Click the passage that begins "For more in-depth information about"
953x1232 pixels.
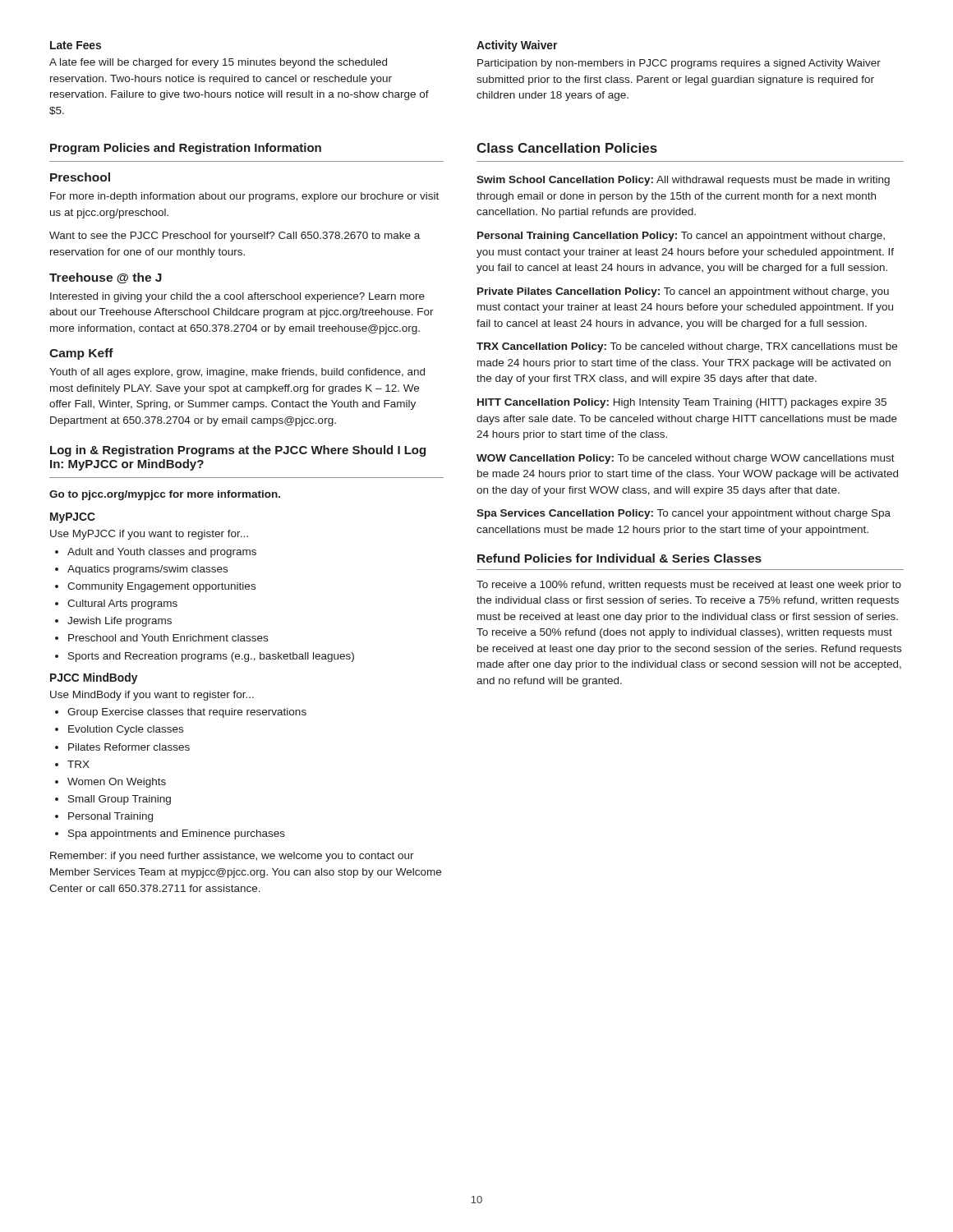coord(246,224)
